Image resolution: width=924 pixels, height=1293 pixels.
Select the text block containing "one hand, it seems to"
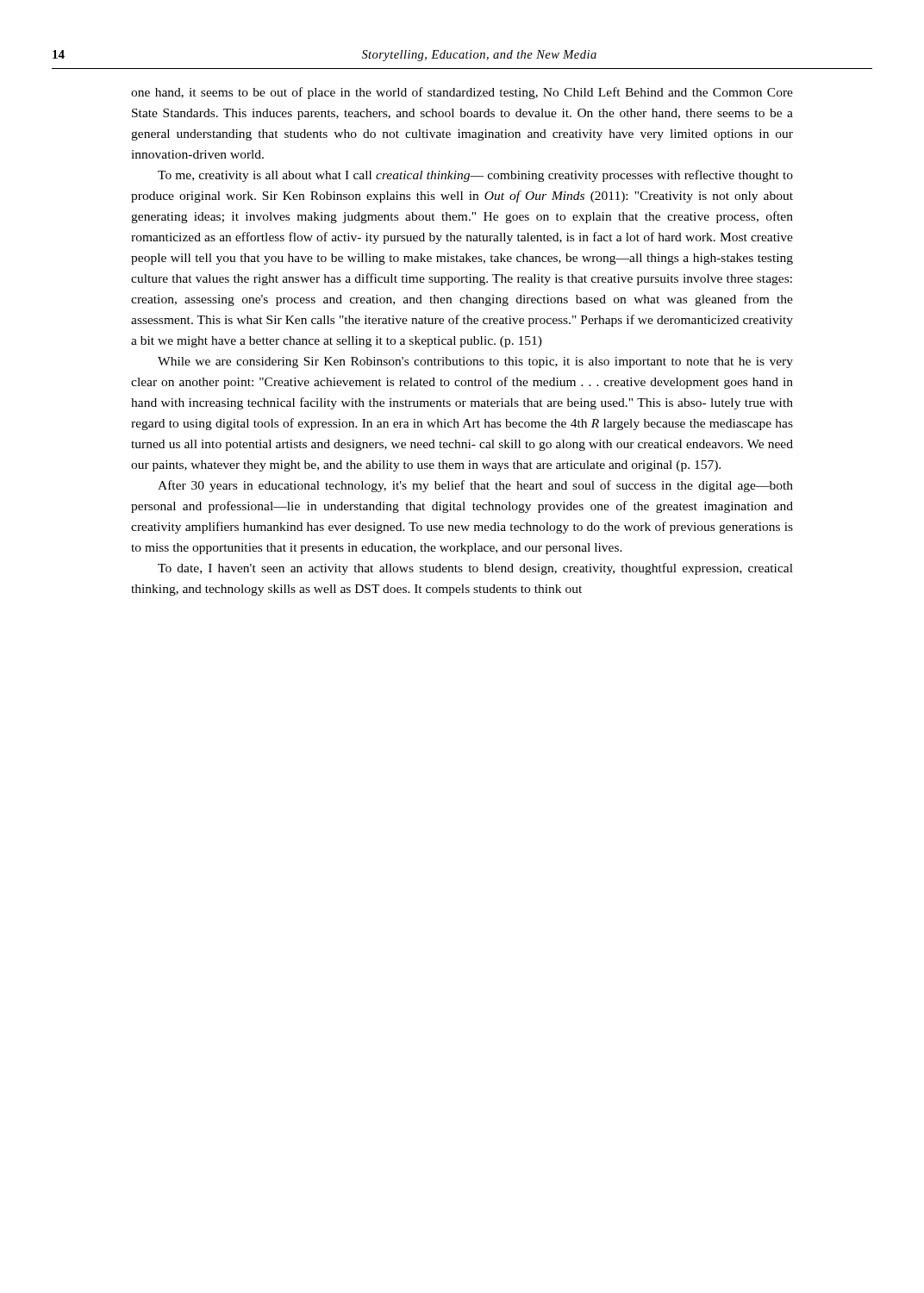tap(462, 341)
